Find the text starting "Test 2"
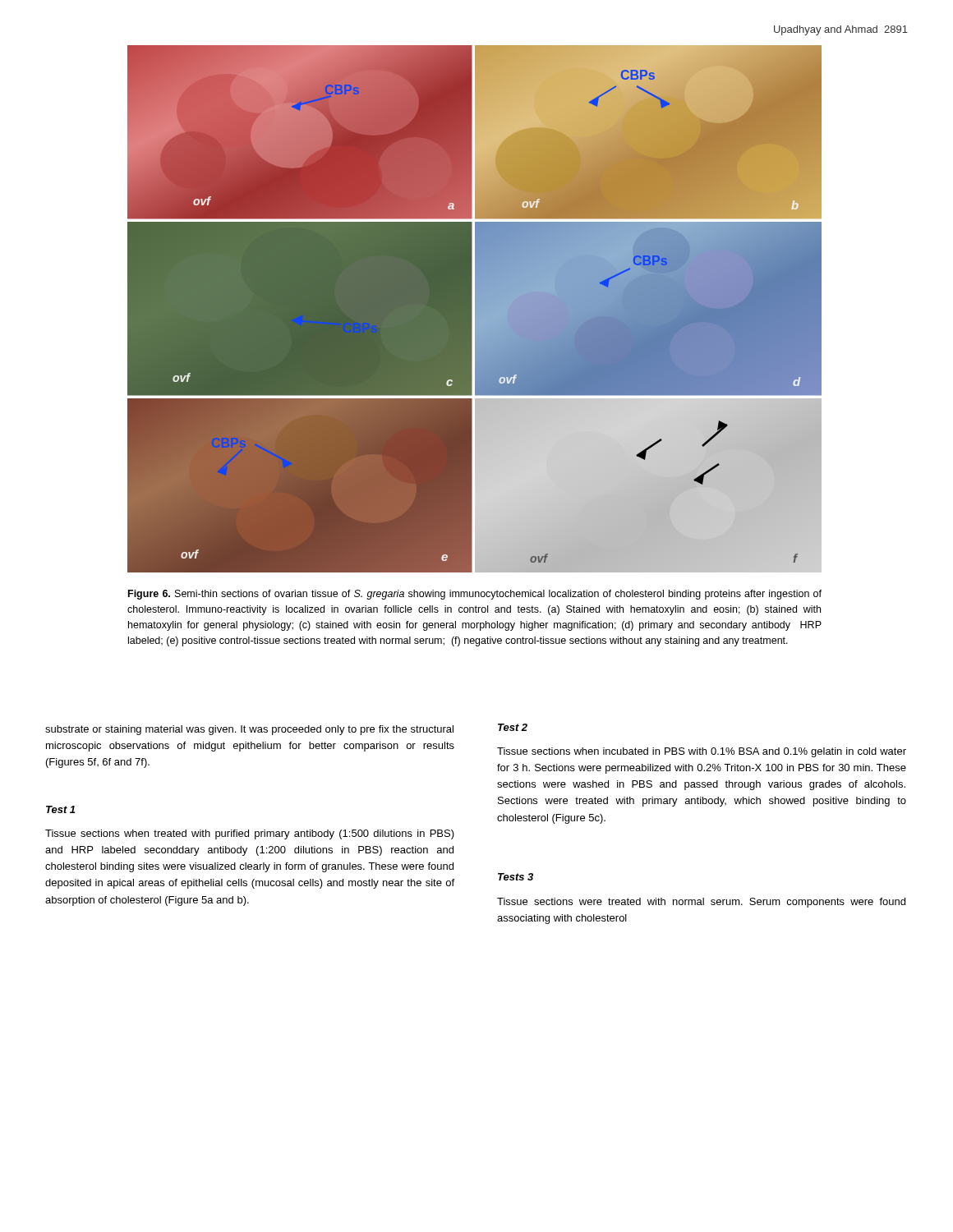The image size is (953, 1232). [x=512, y=727]
